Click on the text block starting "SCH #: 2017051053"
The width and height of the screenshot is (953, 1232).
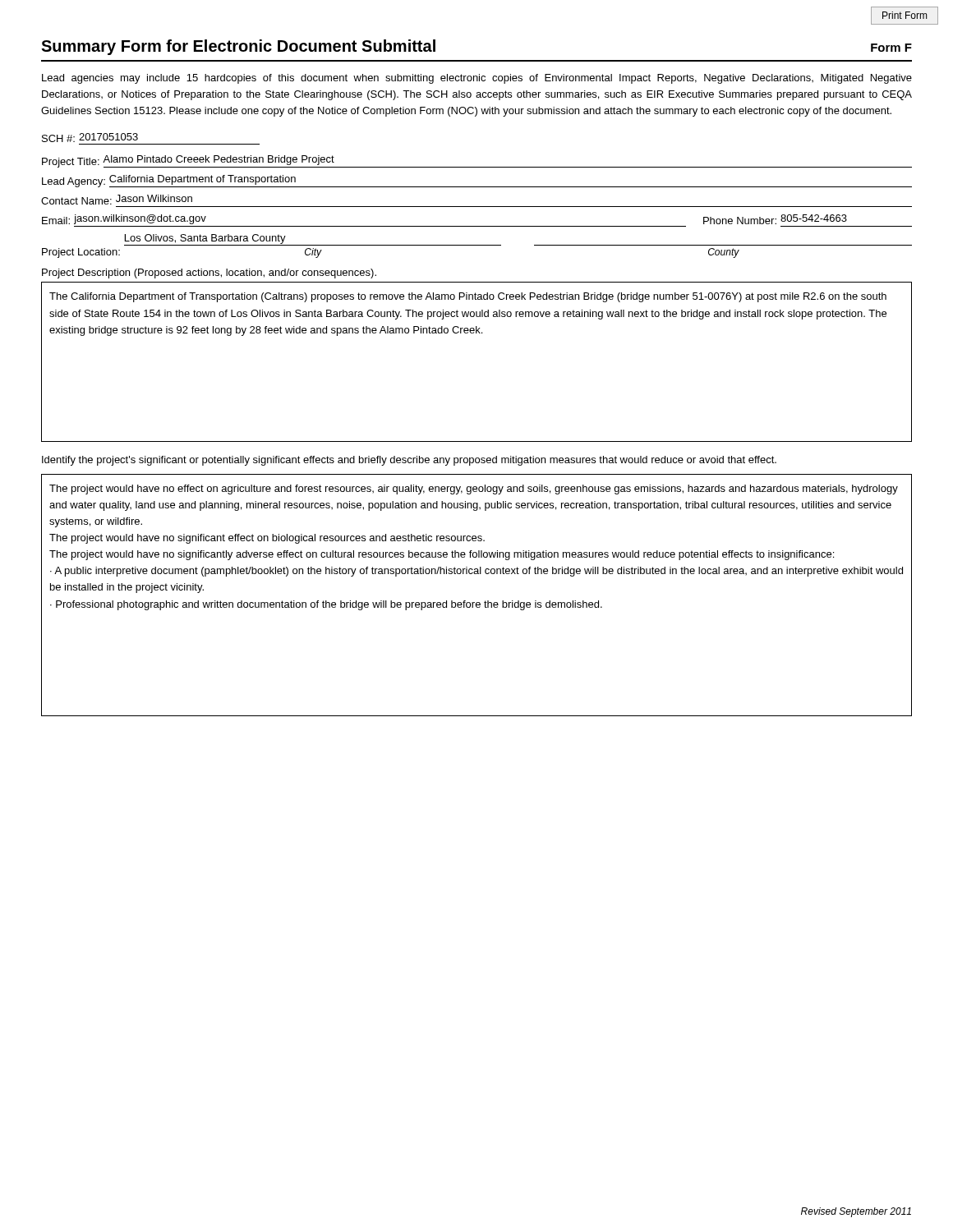[x=150, y=138]
